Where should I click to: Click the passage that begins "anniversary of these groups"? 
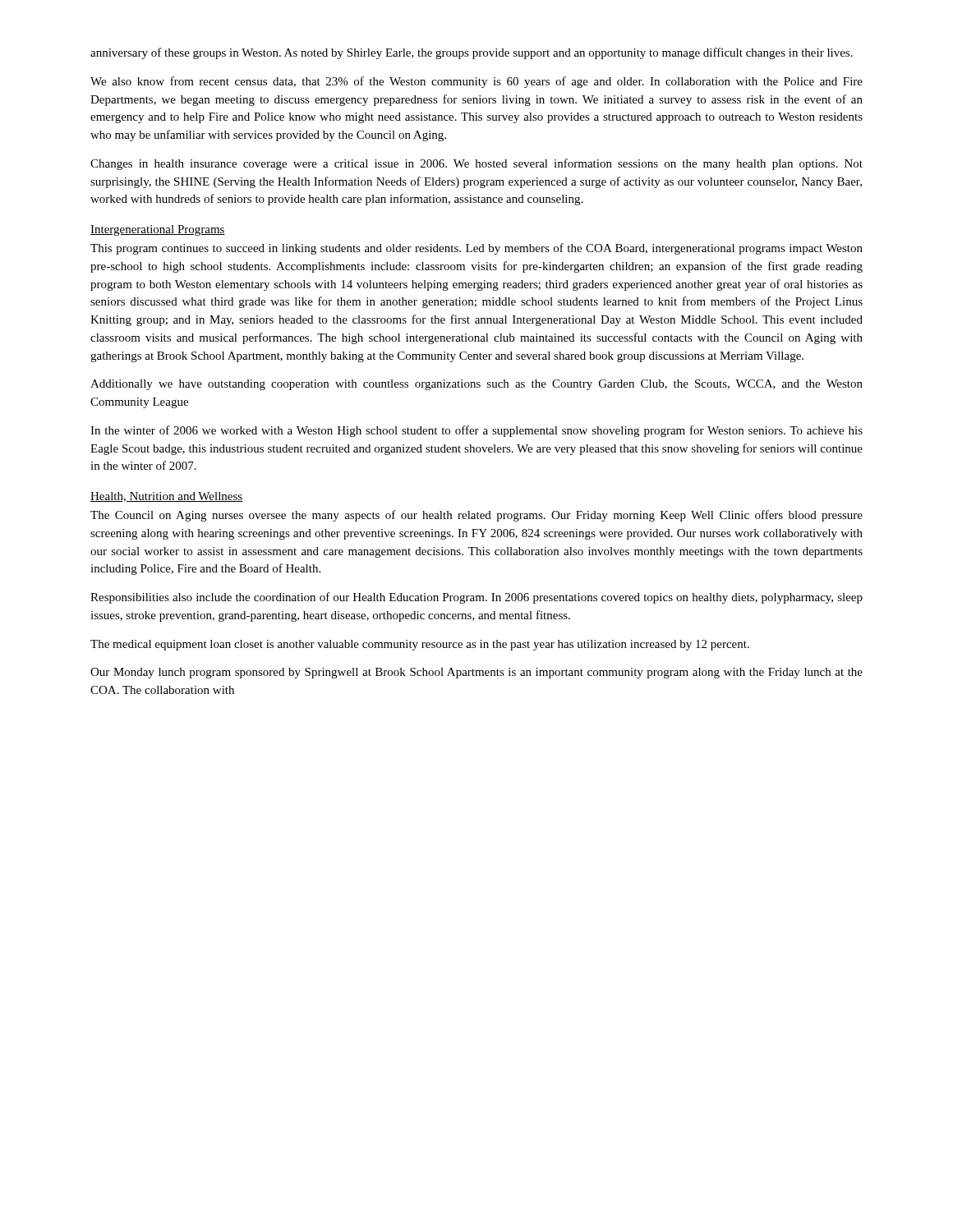pyautogui.click(x=472, y=53)
